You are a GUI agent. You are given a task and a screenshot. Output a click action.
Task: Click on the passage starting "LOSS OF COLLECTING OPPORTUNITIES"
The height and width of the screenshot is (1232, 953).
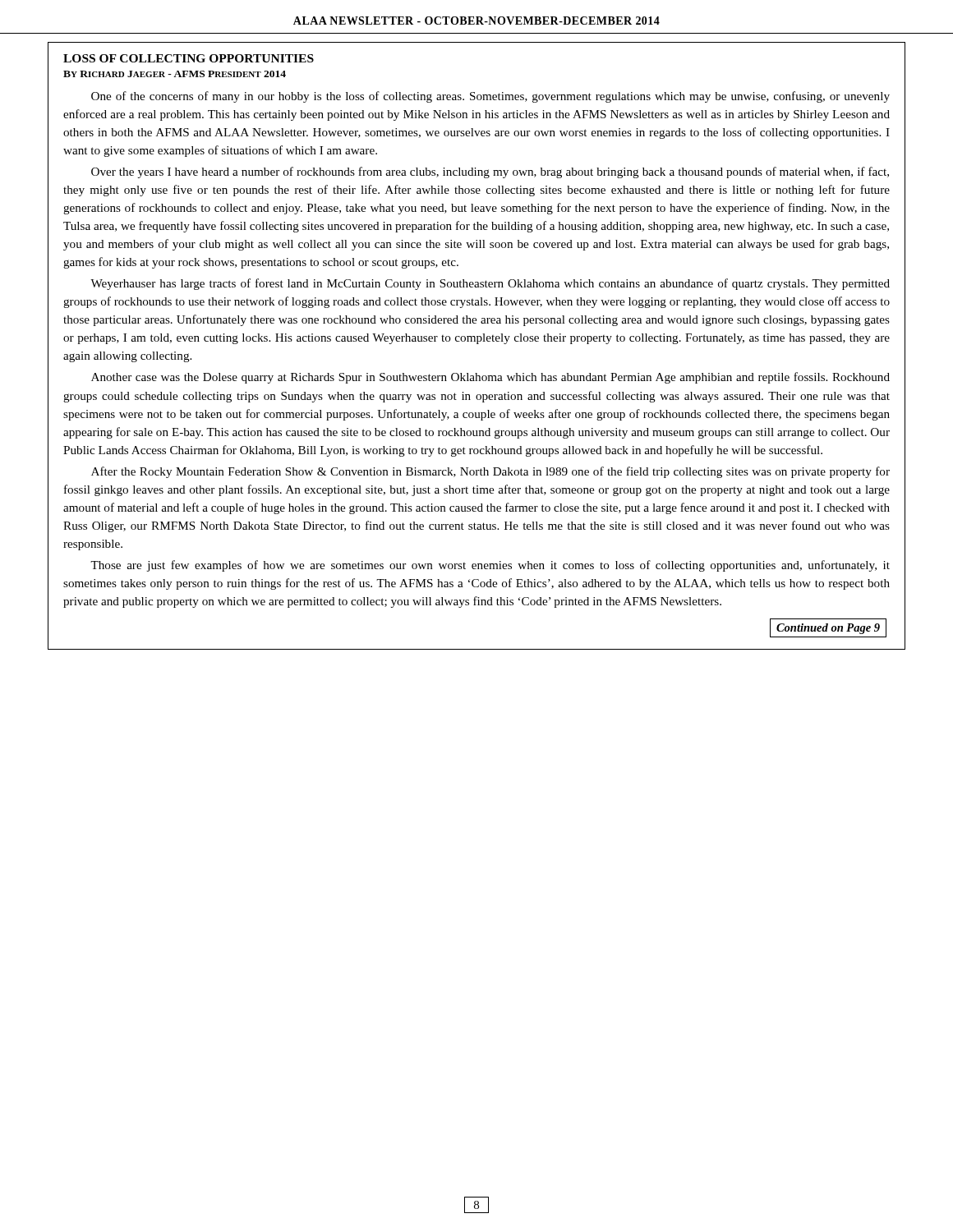pos(189,58)
